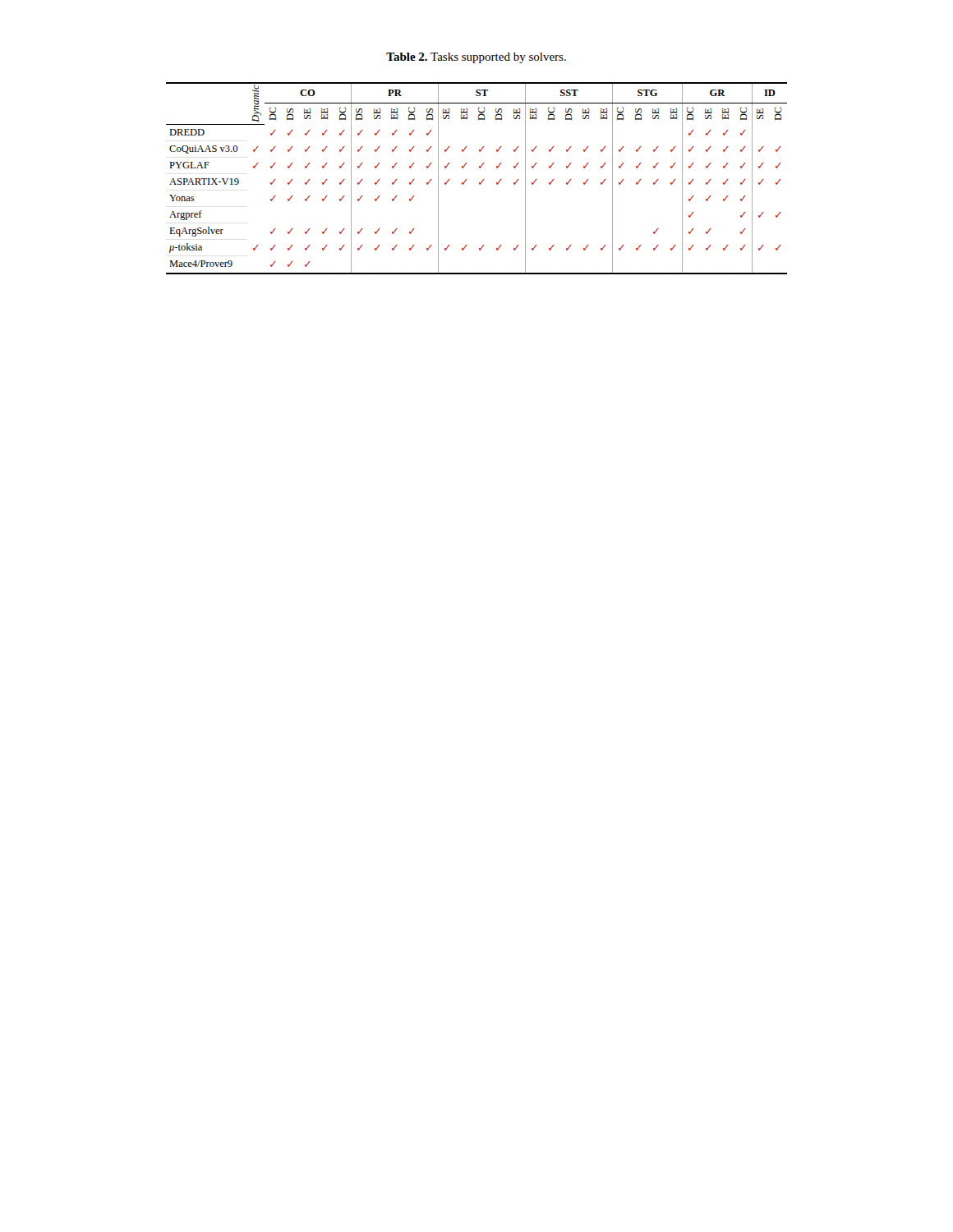Screen dimensions: 1232x953
Task: Navigate to the text block starting "Table 2. Tasks supported by solvers."
Action: tap(476, 57)
